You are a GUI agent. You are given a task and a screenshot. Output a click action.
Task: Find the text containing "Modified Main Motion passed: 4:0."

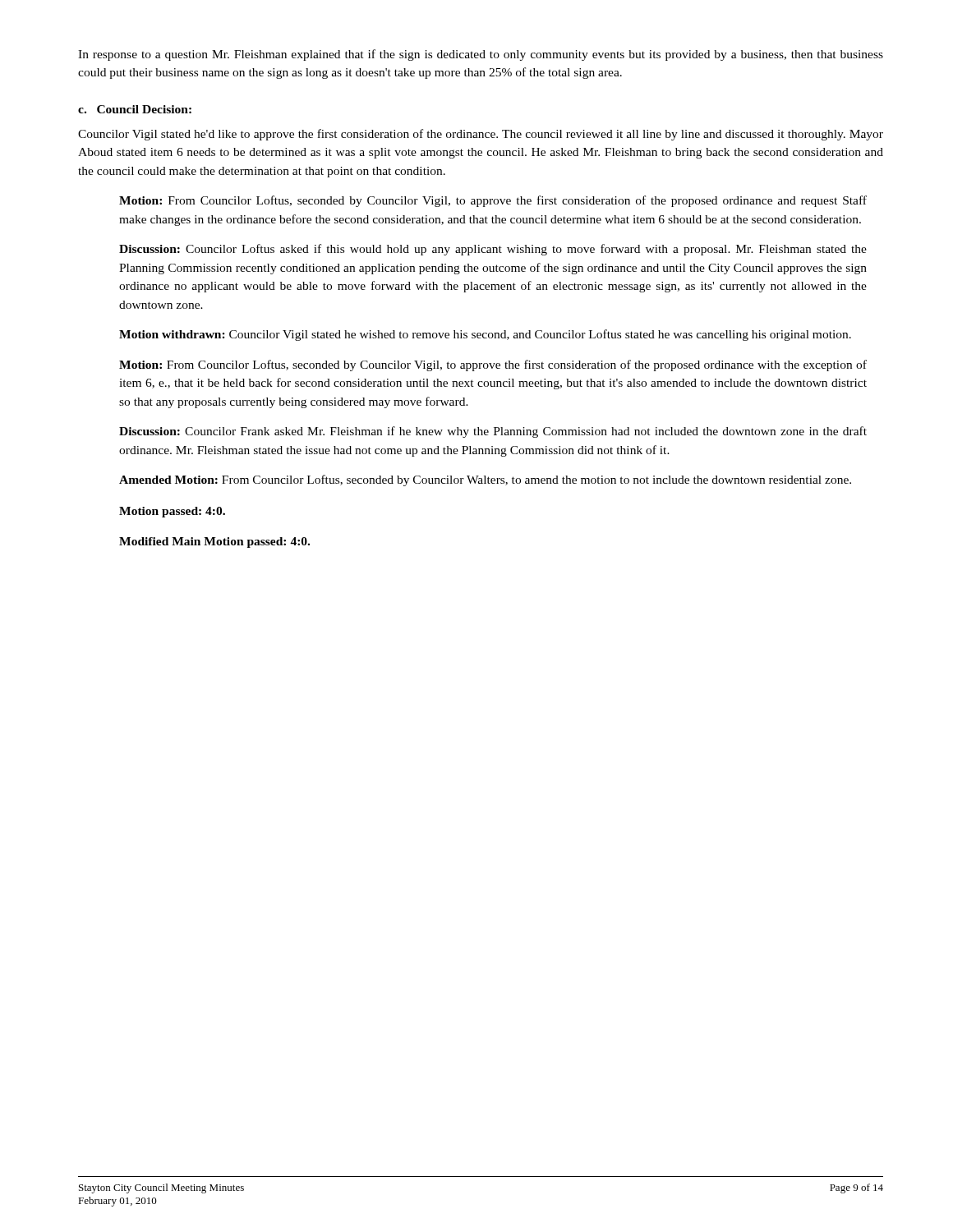(215, 541)
